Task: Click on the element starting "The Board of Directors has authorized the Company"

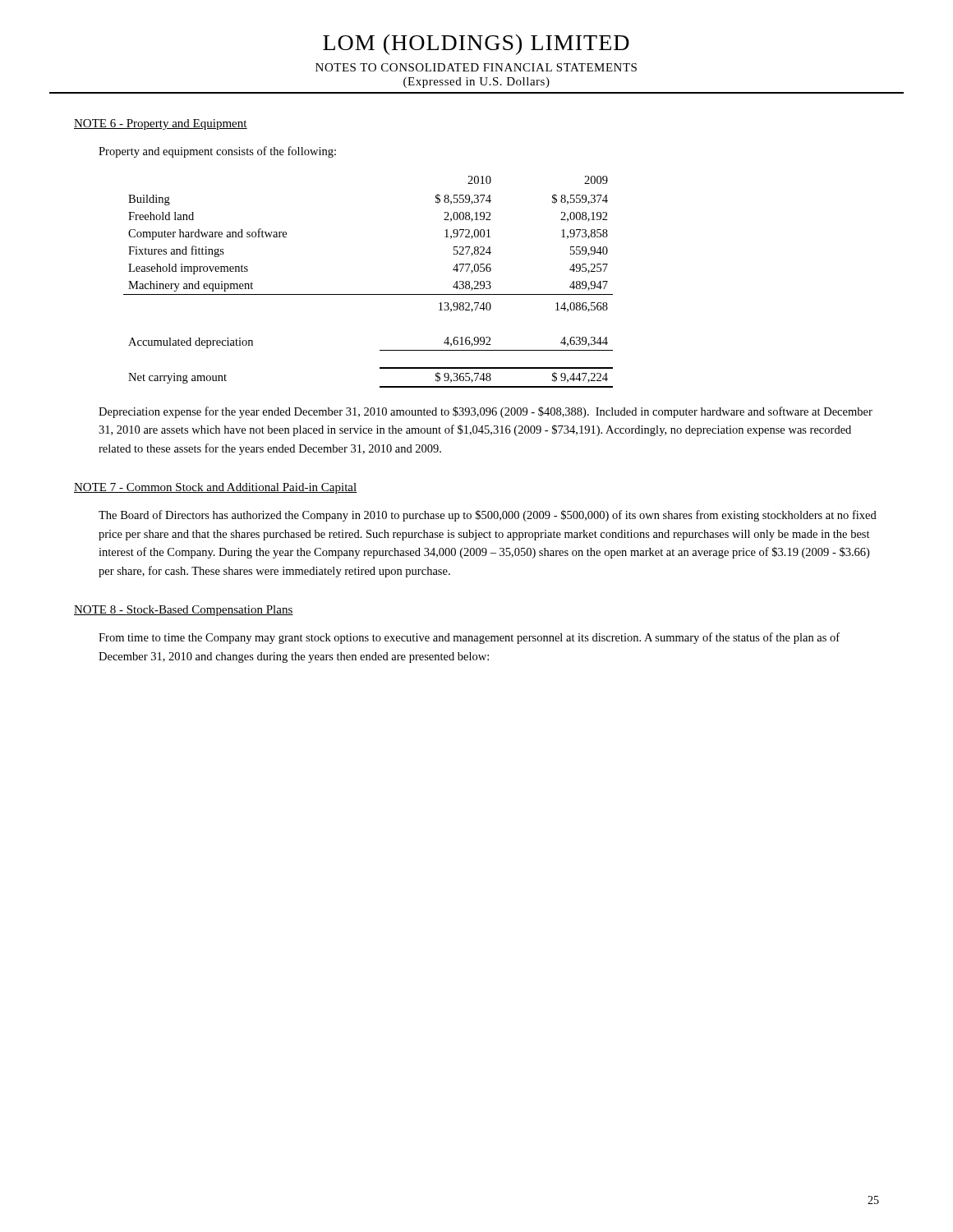Action: [487, 543]
